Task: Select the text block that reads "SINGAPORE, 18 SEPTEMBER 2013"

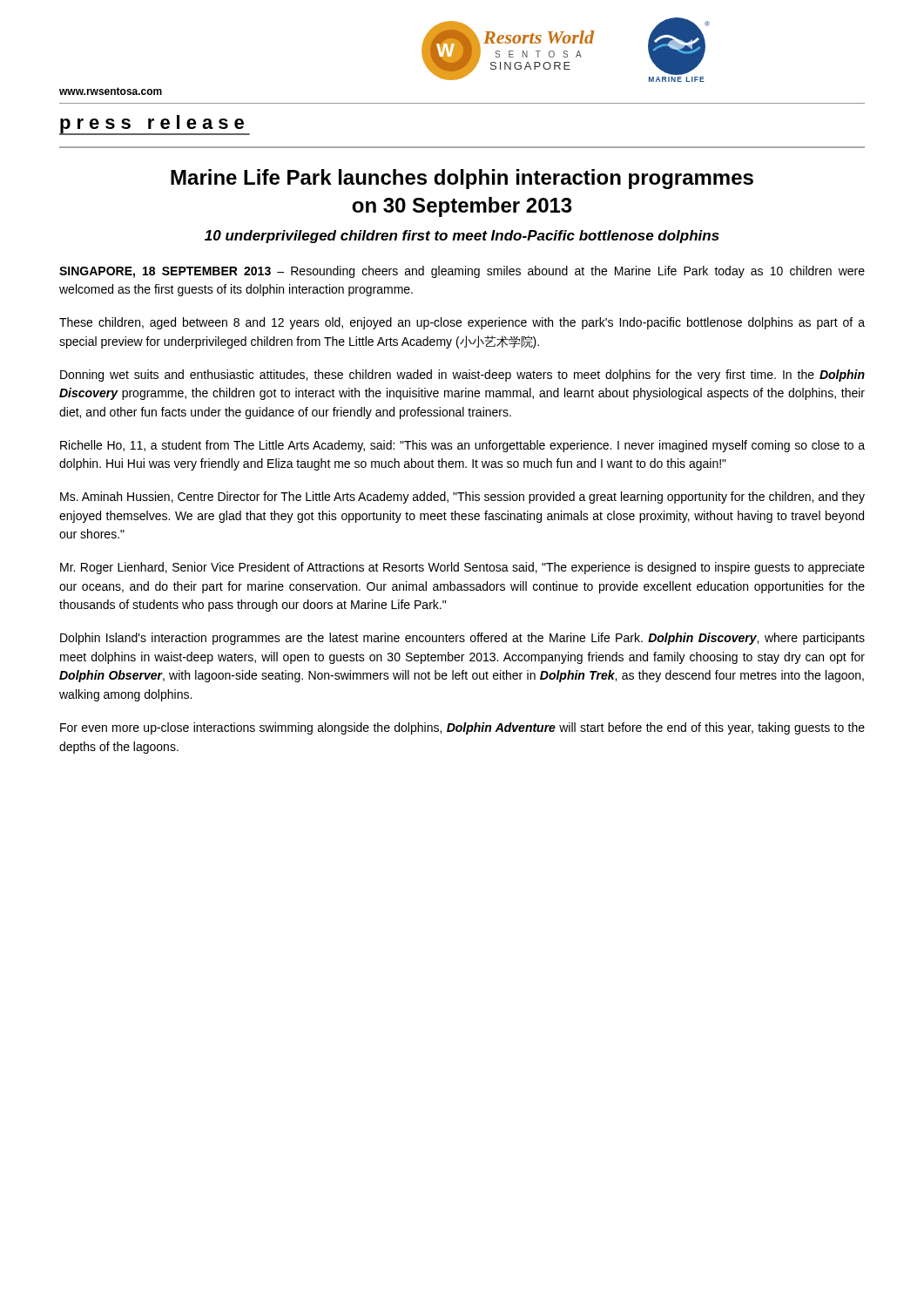Action: (x=462, y=280)
